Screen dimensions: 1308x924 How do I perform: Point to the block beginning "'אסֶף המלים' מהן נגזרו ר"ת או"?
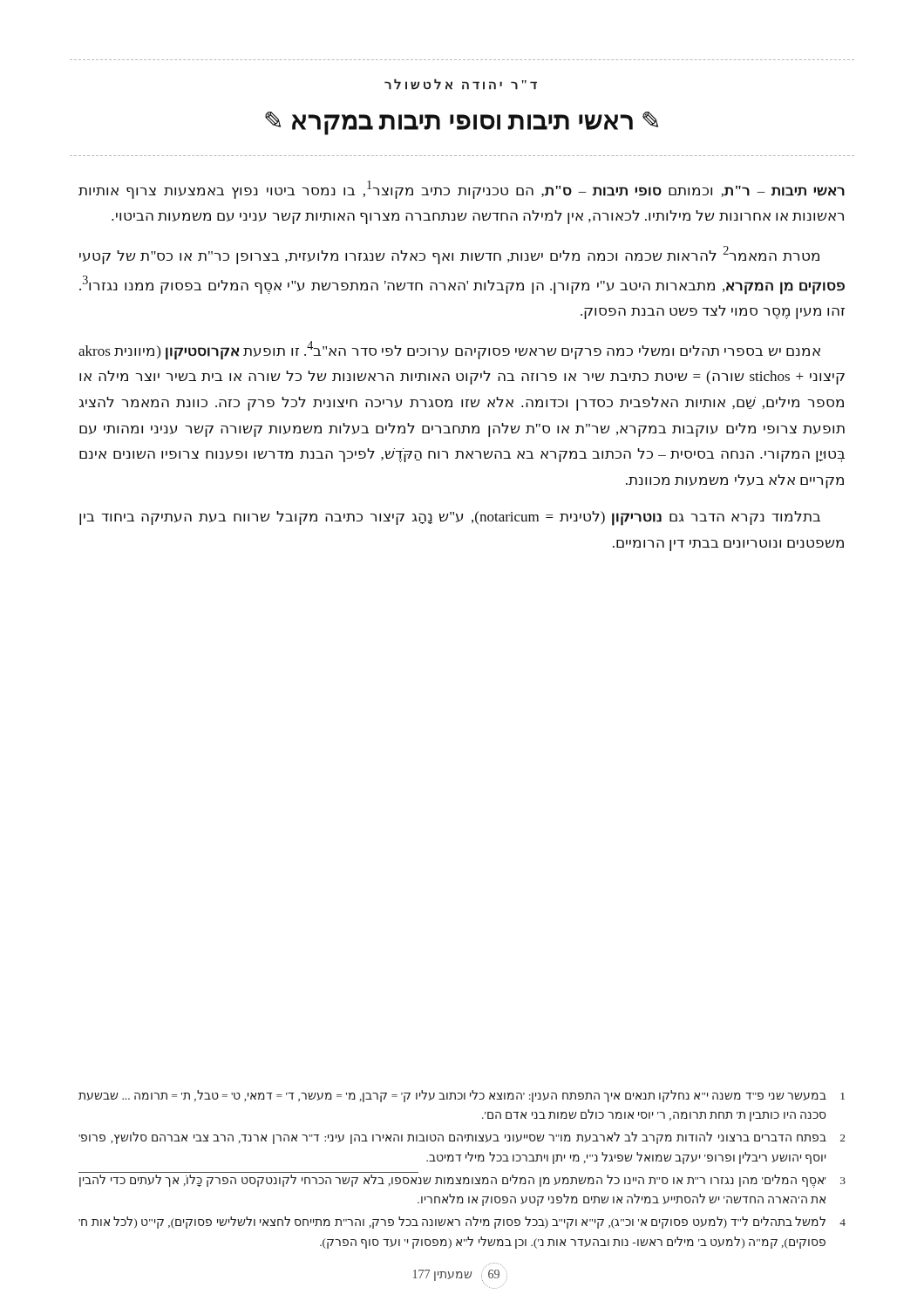[462, 1190]
